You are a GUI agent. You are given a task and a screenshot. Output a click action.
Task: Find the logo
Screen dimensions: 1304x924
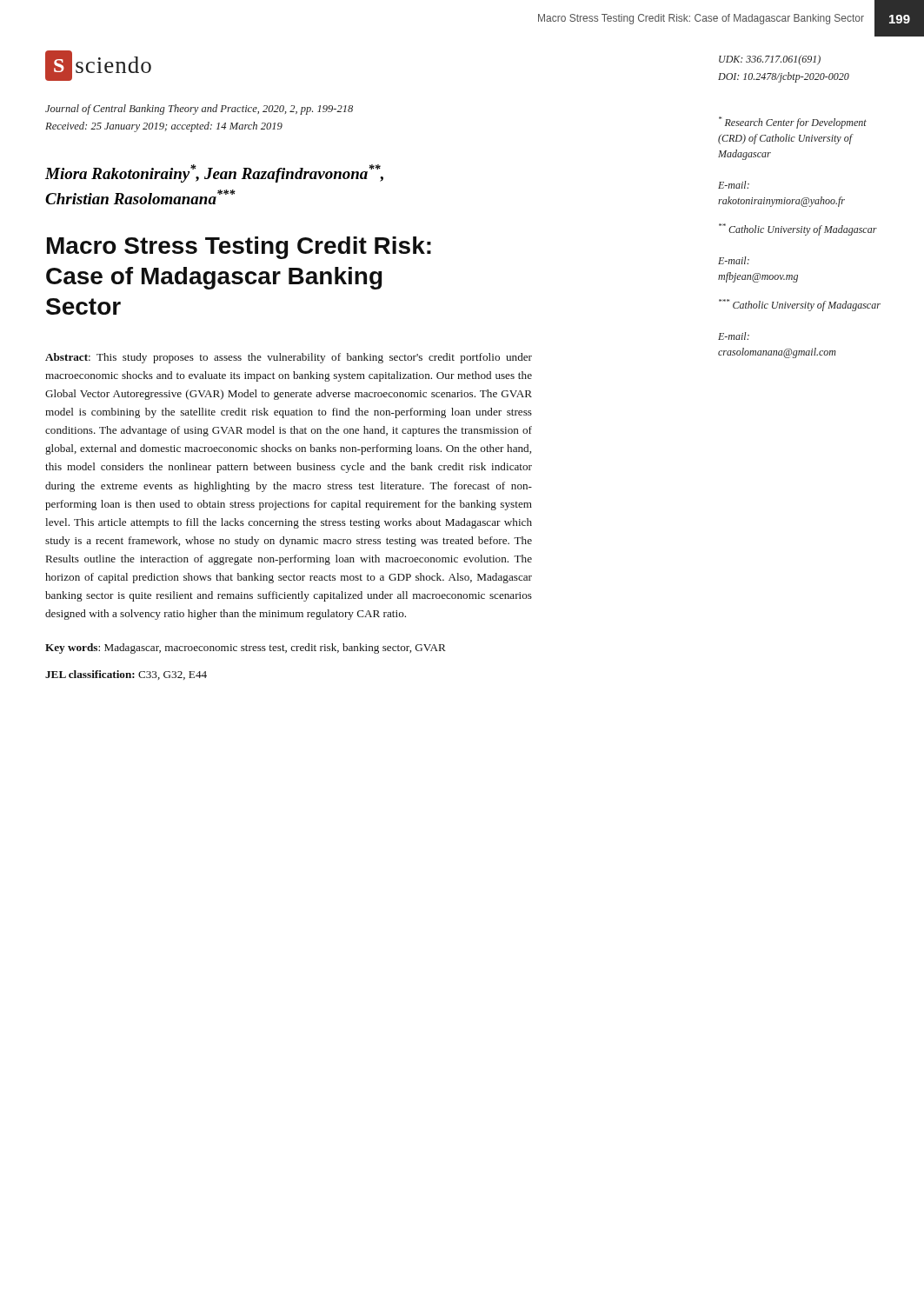tap(289, 66)
